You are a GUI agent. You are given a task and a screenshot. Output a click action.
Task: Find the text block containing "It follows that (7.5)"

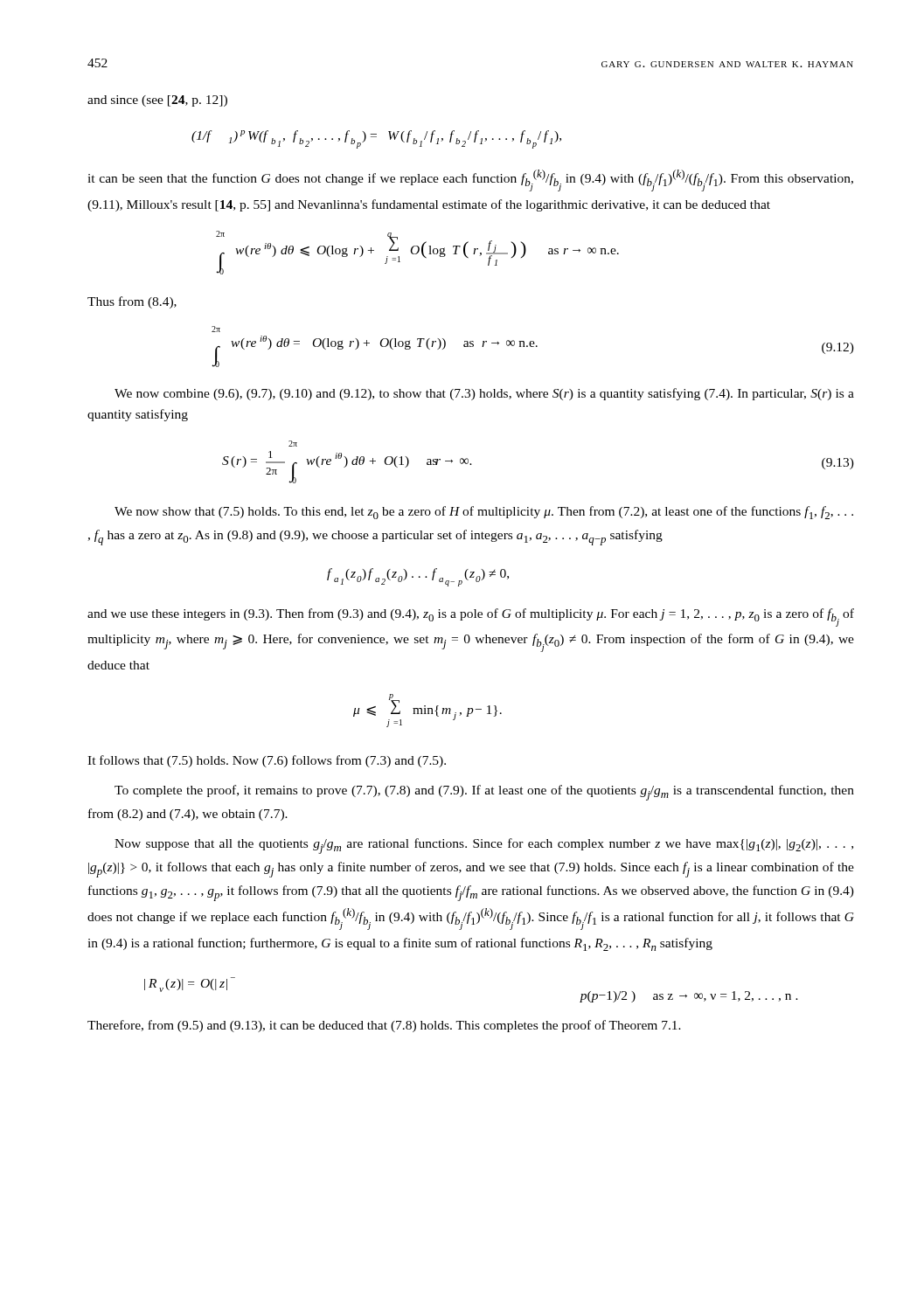coord(267,760)
